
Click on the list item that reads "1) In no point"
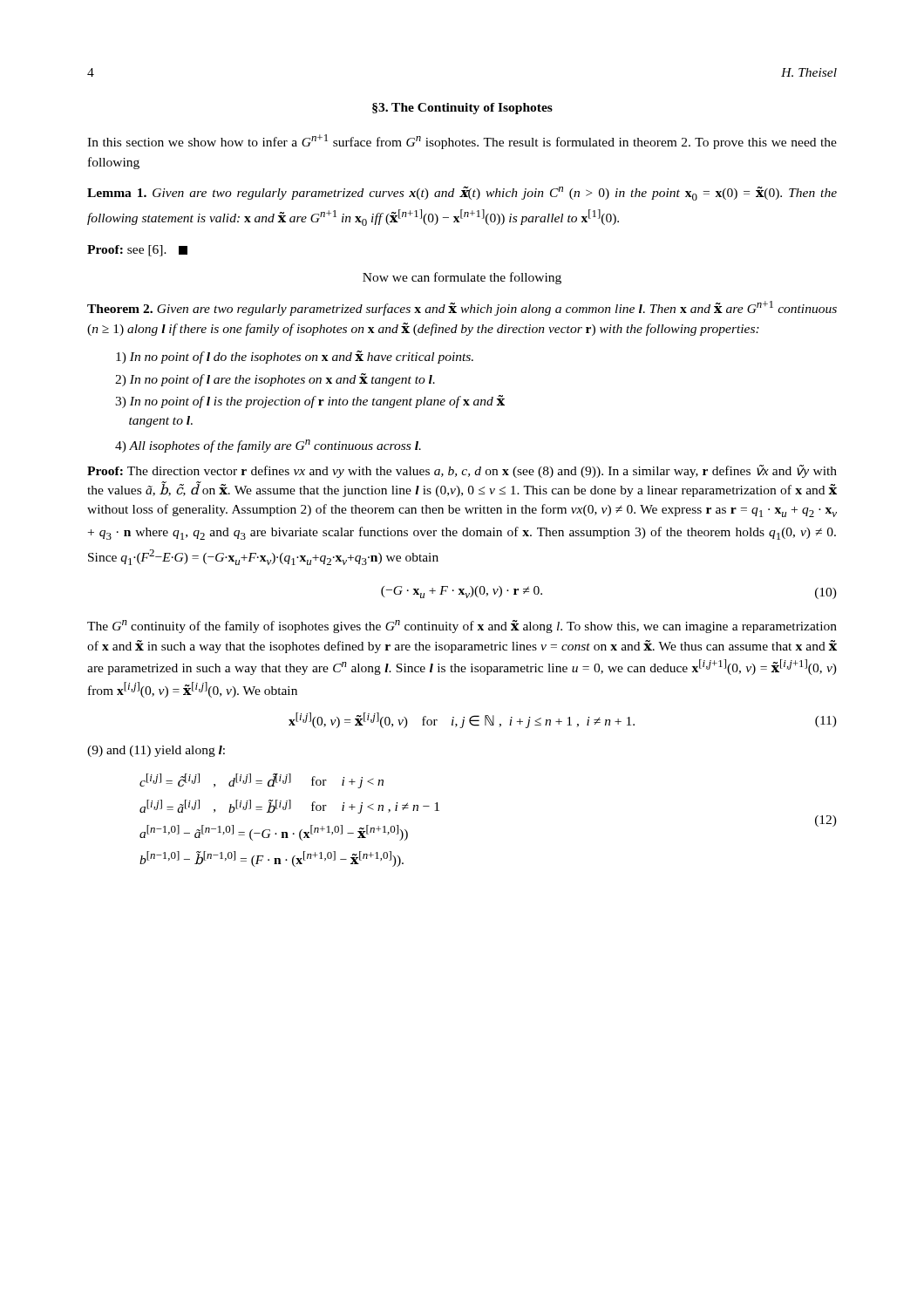(x=476, y=357)
